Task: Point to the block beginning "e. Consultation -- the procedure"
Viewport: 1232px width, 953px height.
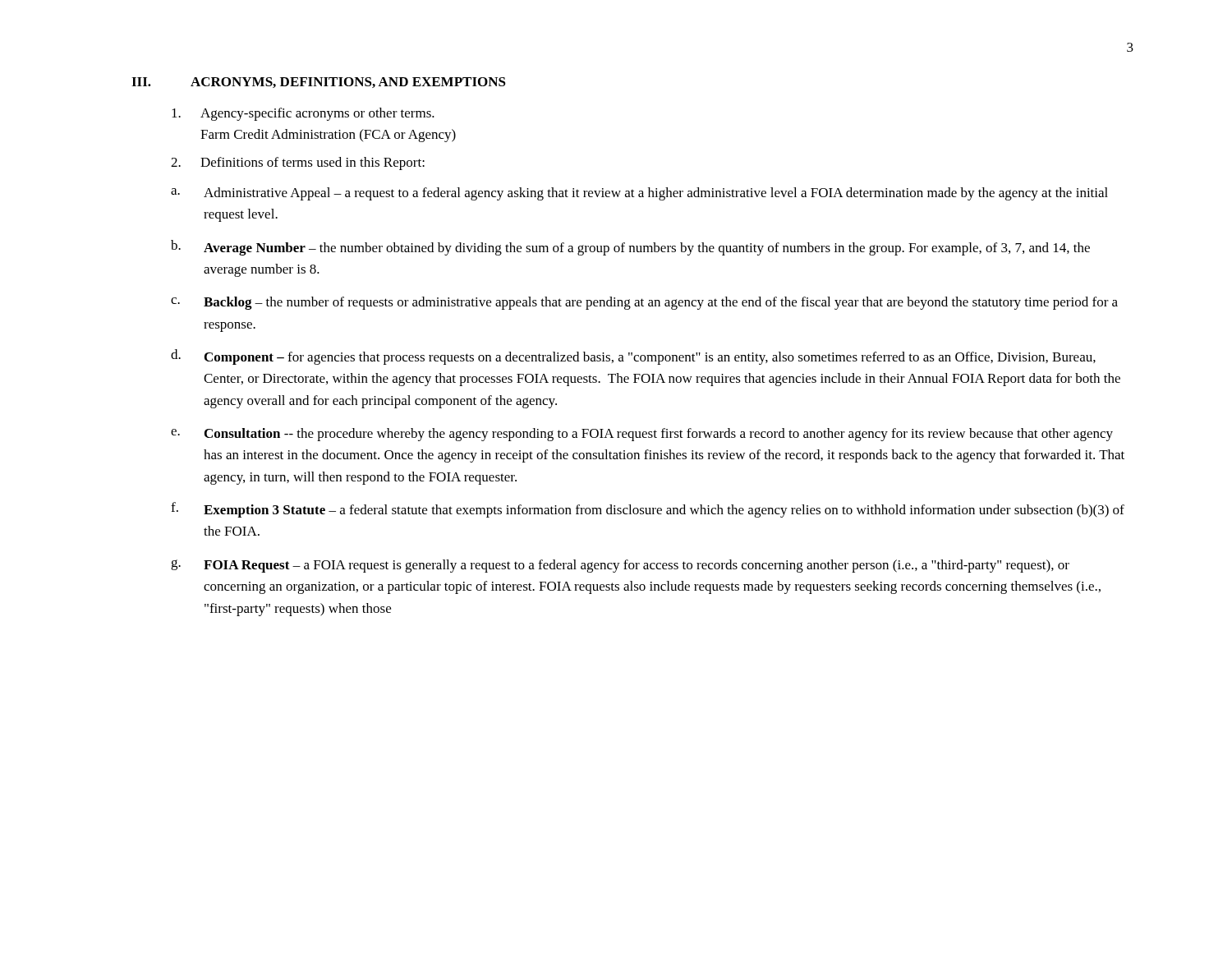Action: pos(652,456)
